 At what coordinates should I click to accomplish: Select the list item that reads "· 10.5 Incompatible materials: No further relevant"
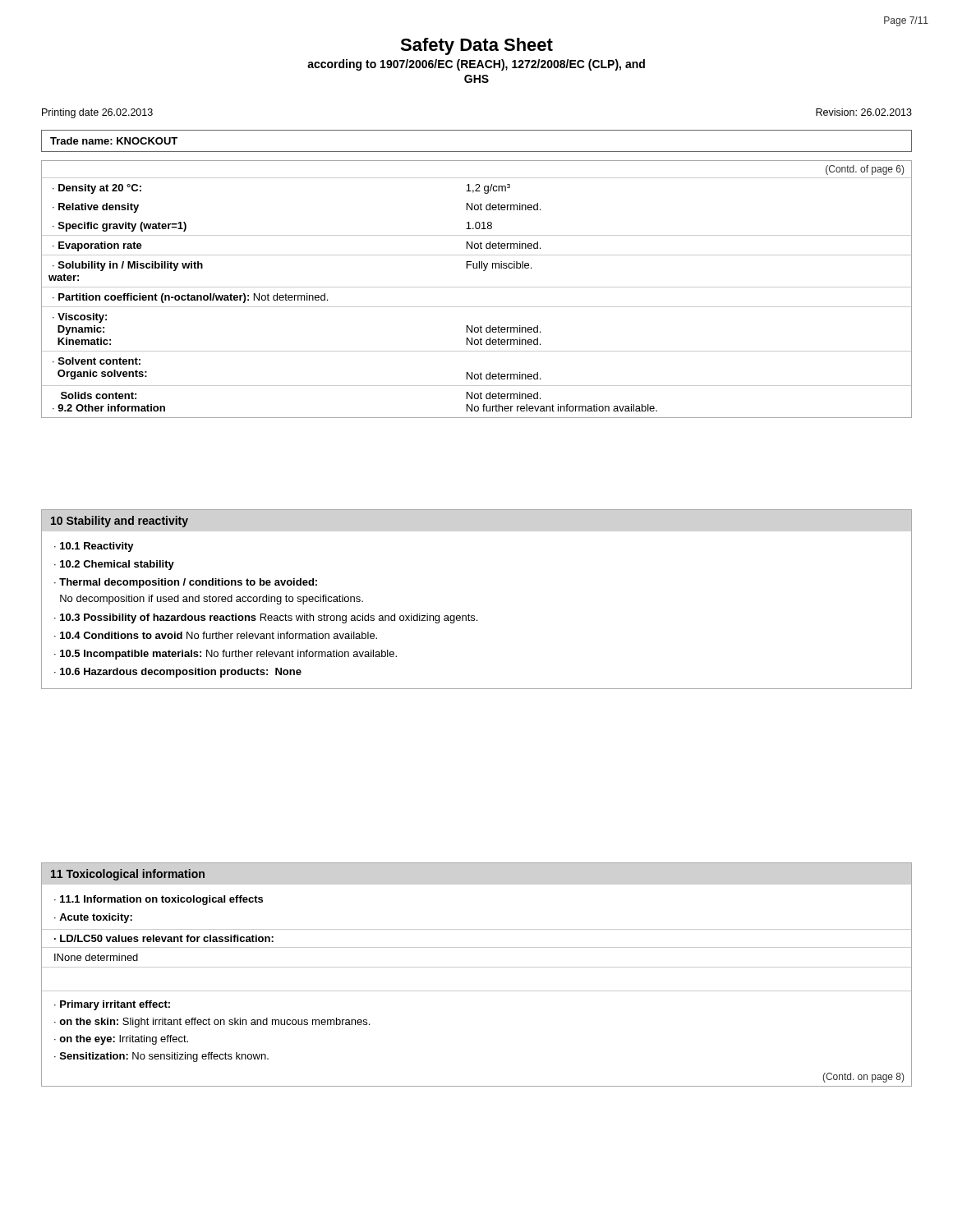[x=226, y=653]
